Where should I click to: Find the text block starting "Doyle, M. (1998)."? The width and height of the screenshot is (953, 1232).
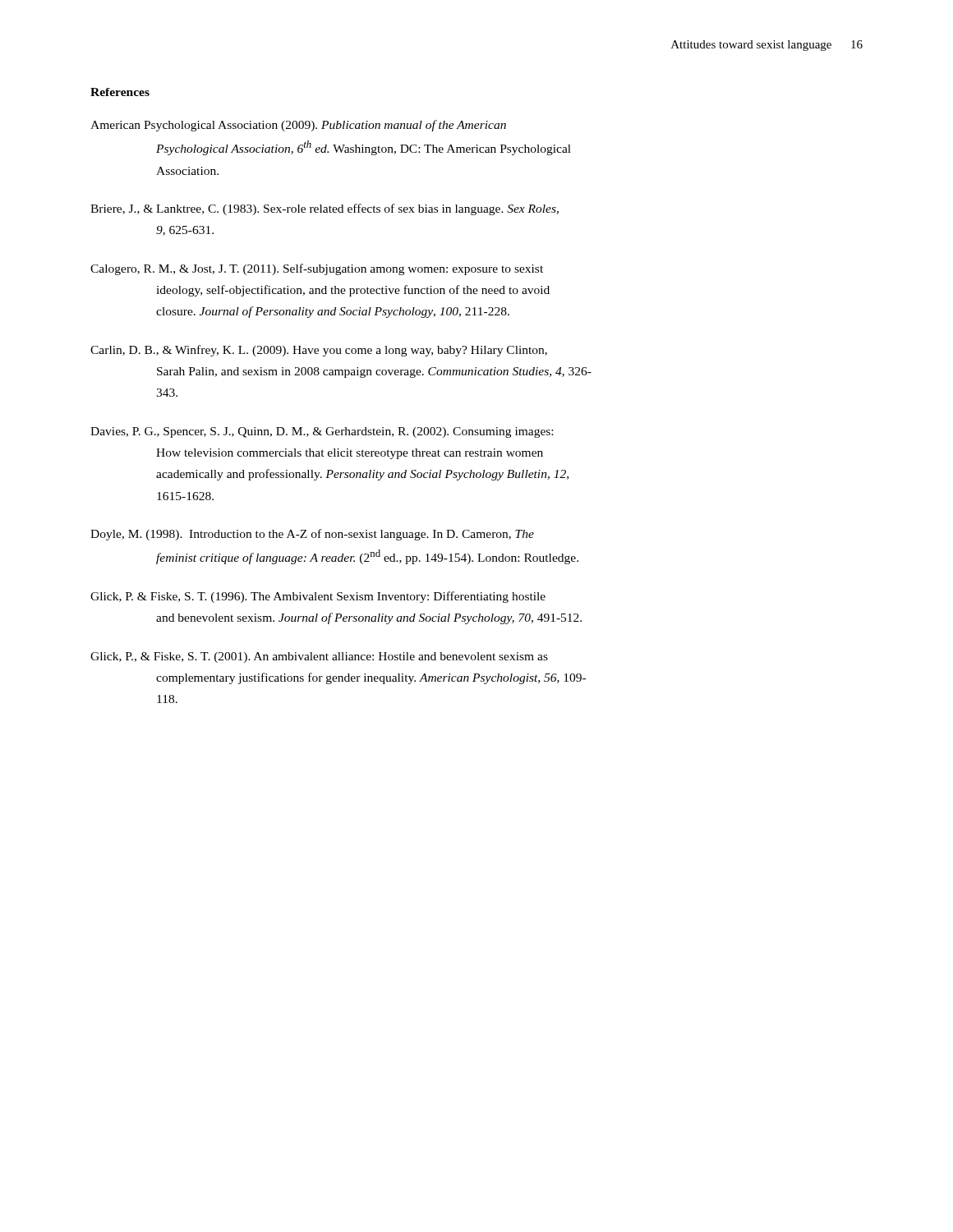[x=476, y=546]
